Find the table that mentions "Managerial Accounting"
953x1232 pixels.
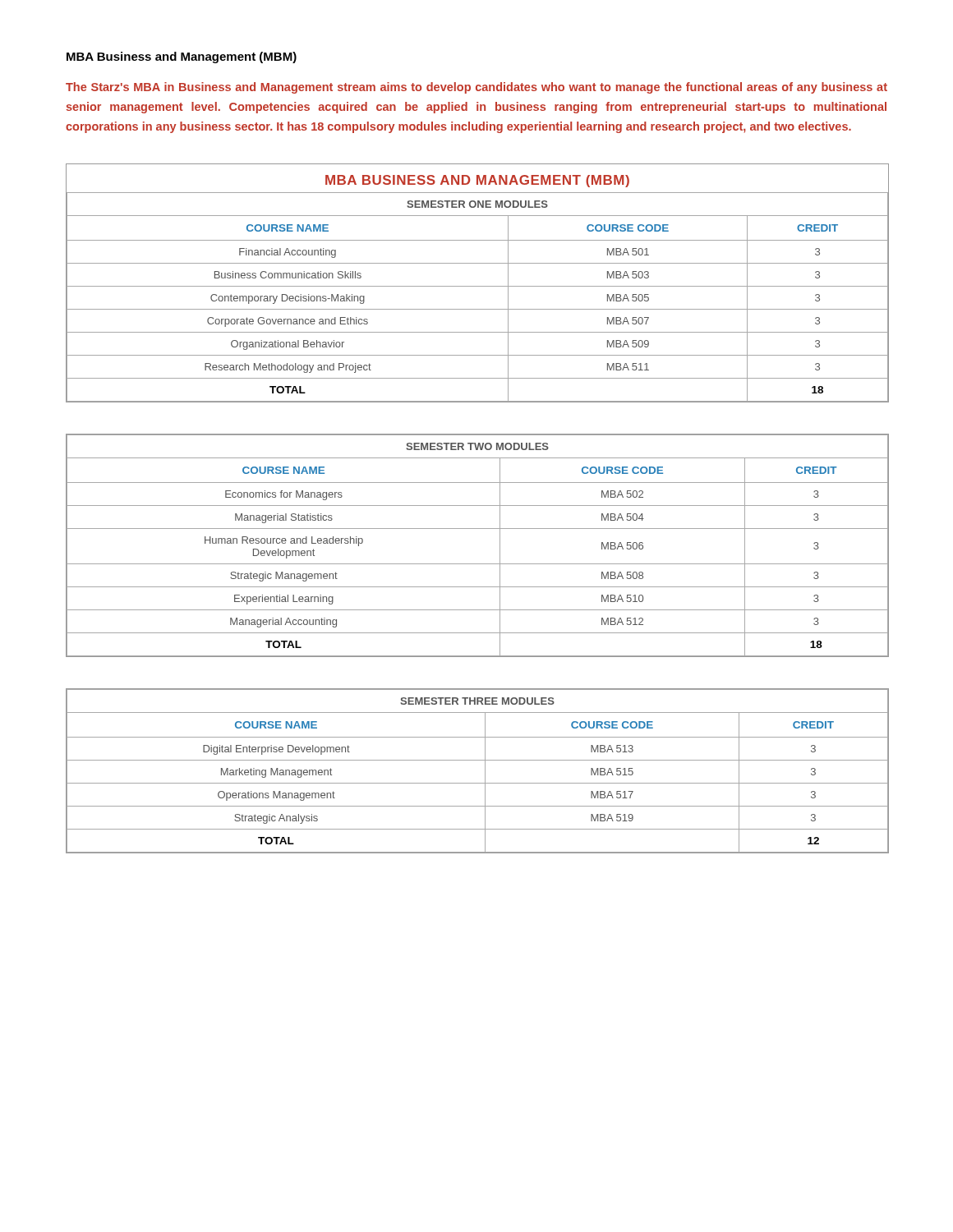coord(477,545)
